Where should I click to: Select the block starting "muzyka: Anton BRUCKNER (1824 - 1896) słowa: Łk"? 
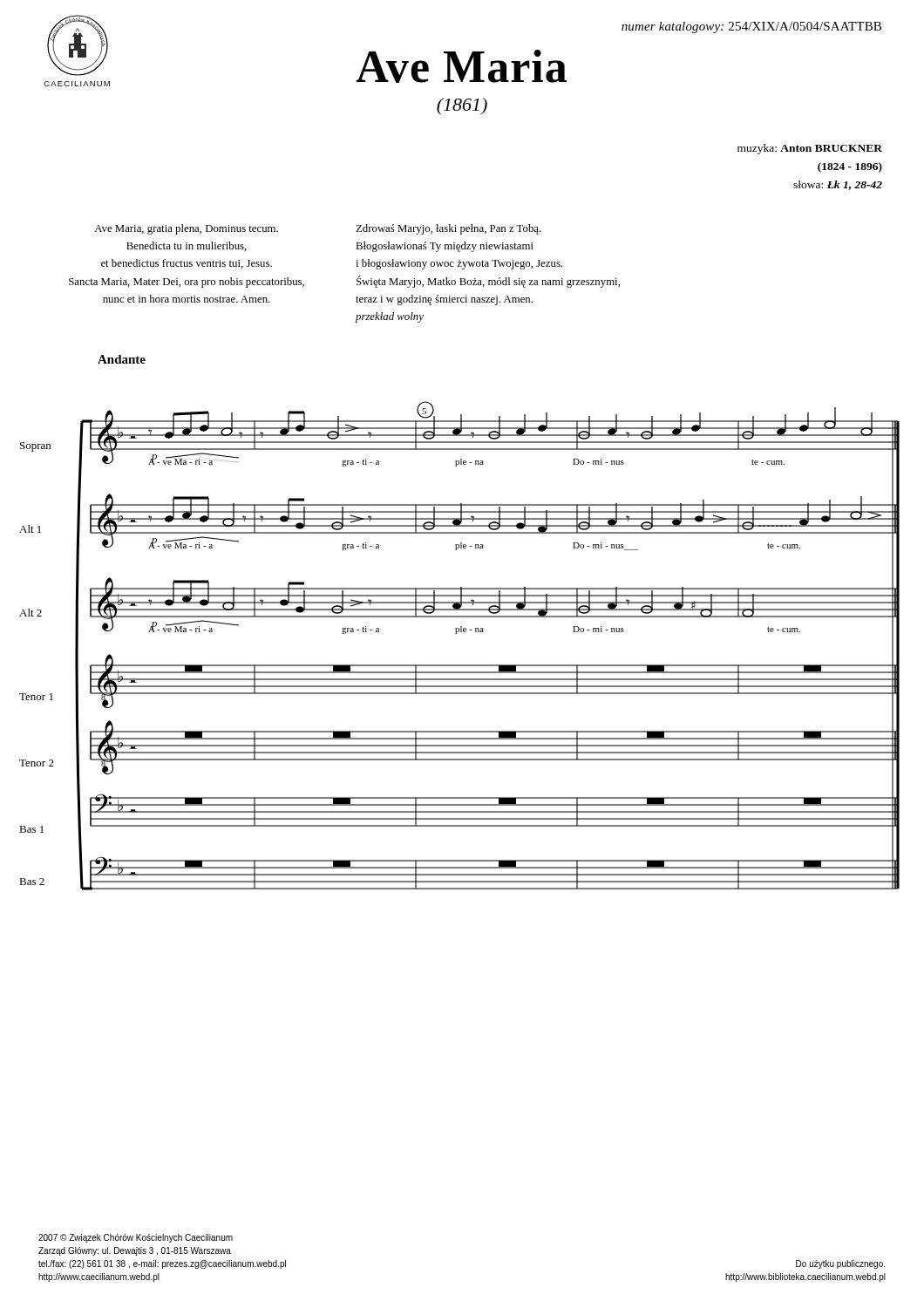click(x=810, y=166)
